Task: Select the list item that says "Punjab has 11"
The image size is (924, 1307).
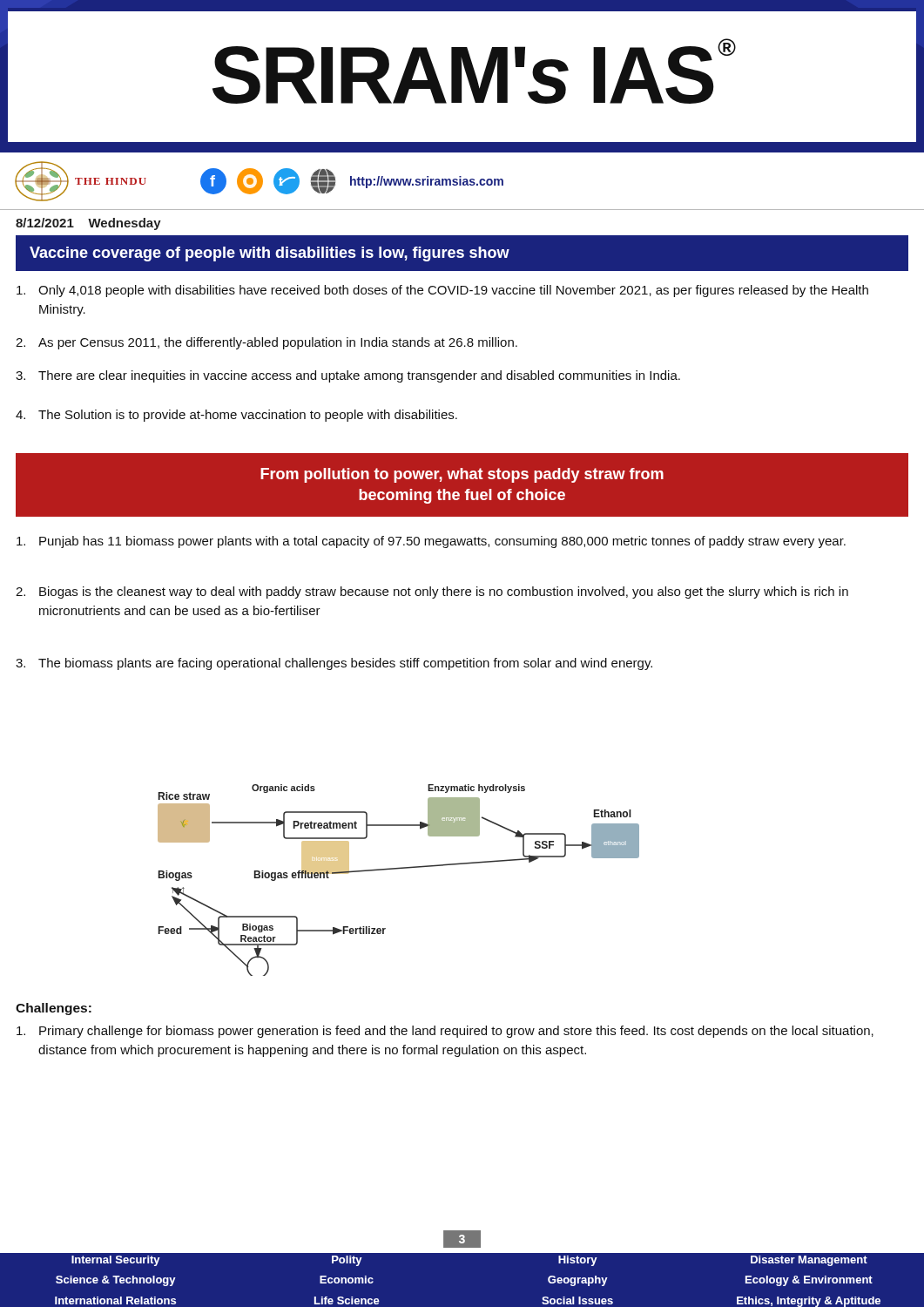Action: tap(431, 541)
